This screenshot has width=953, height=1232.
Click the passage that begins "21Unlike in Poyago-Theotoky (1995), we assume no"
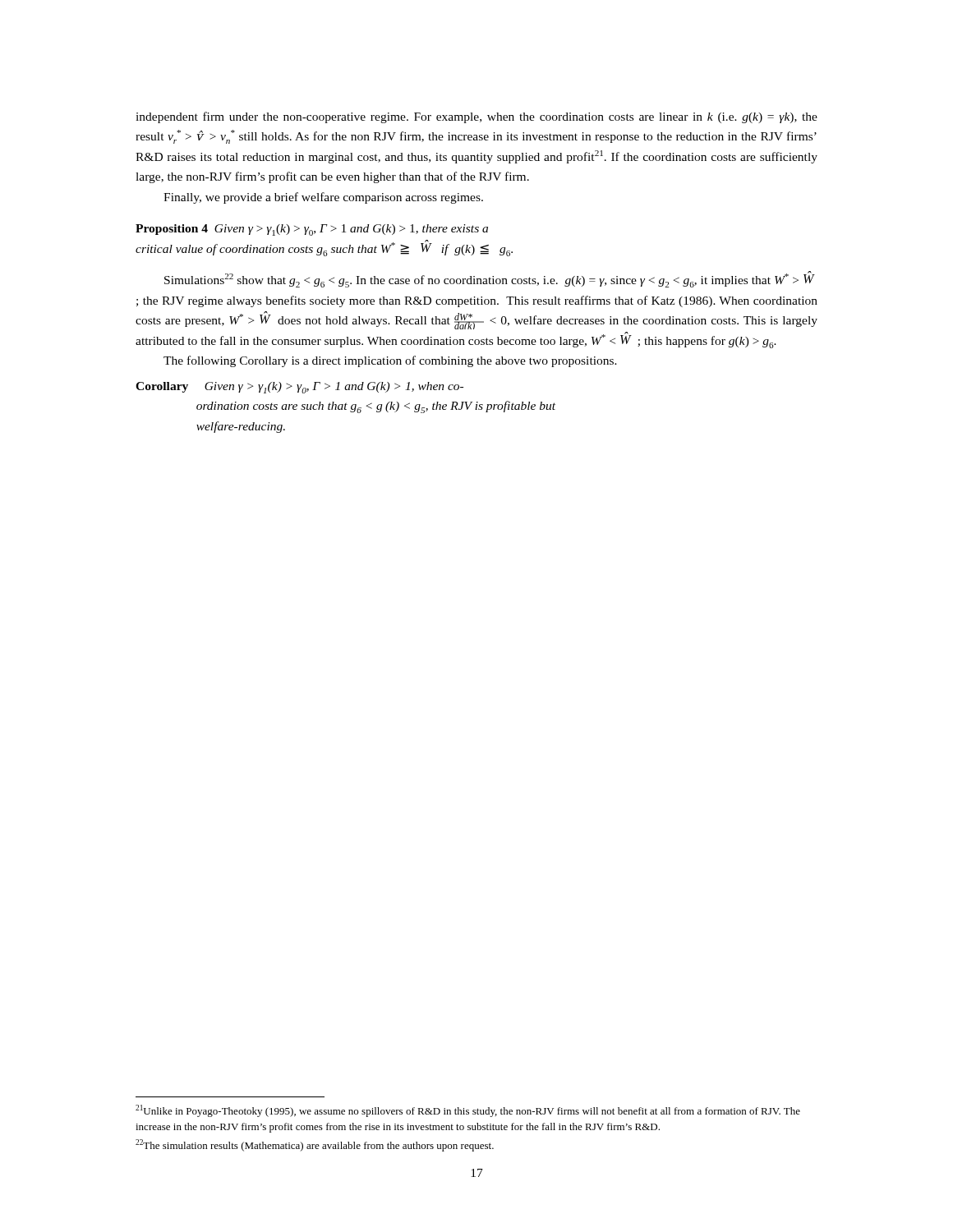coord(468,1119)
